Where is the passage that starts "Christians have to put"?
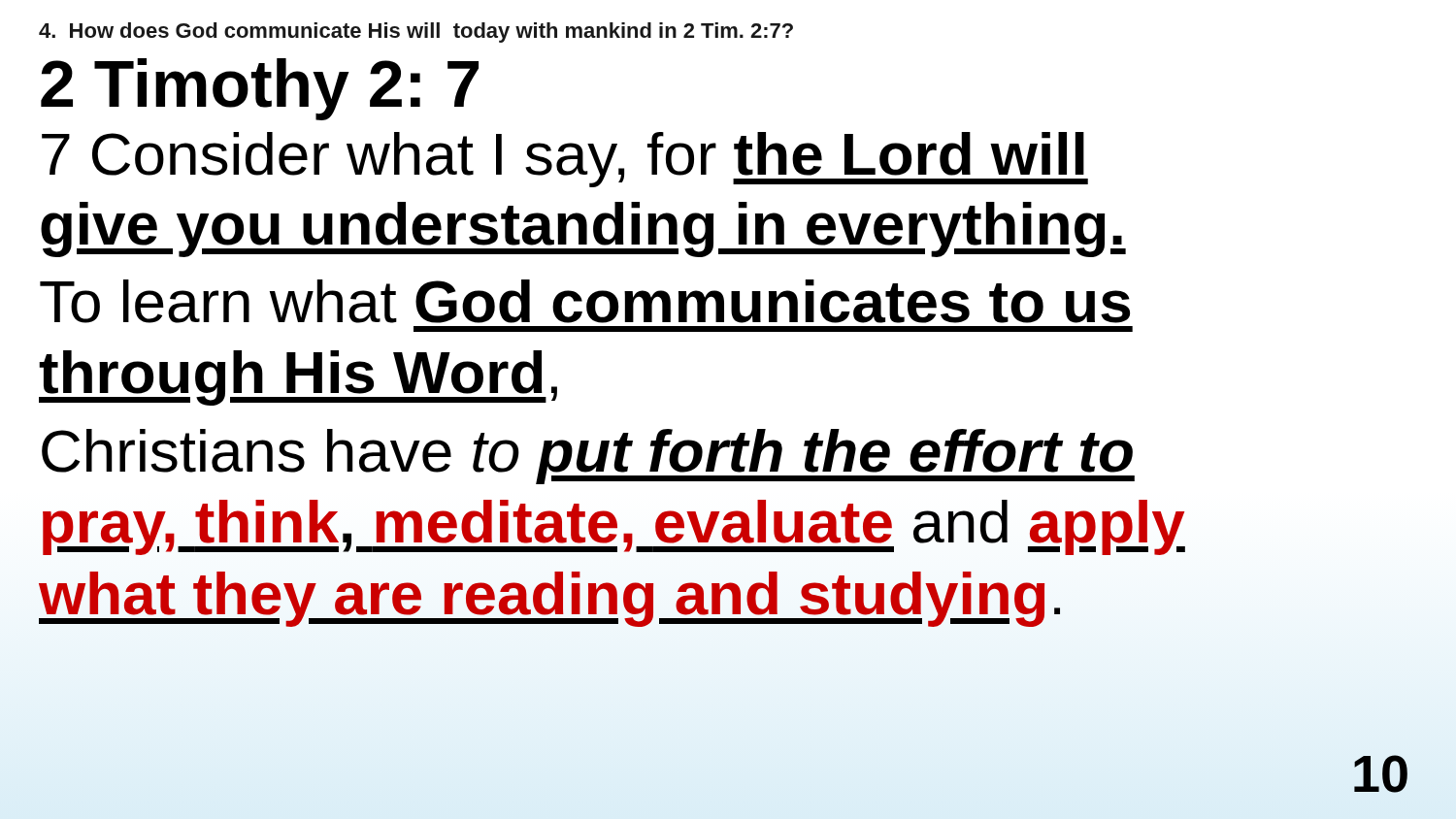 click(723, 522)
